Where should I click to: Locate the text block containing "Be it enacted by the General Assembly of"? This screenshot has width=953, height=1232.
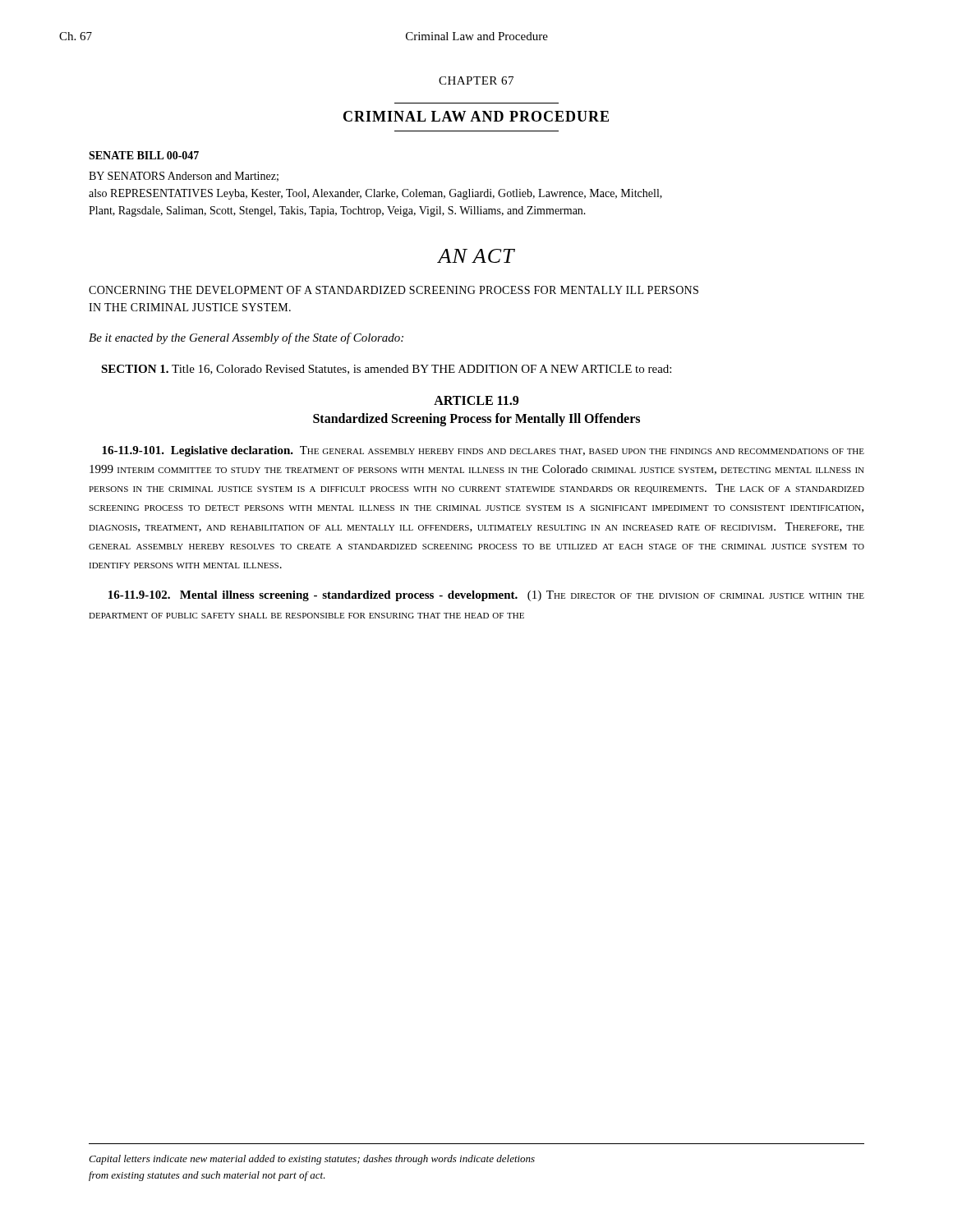247,338
